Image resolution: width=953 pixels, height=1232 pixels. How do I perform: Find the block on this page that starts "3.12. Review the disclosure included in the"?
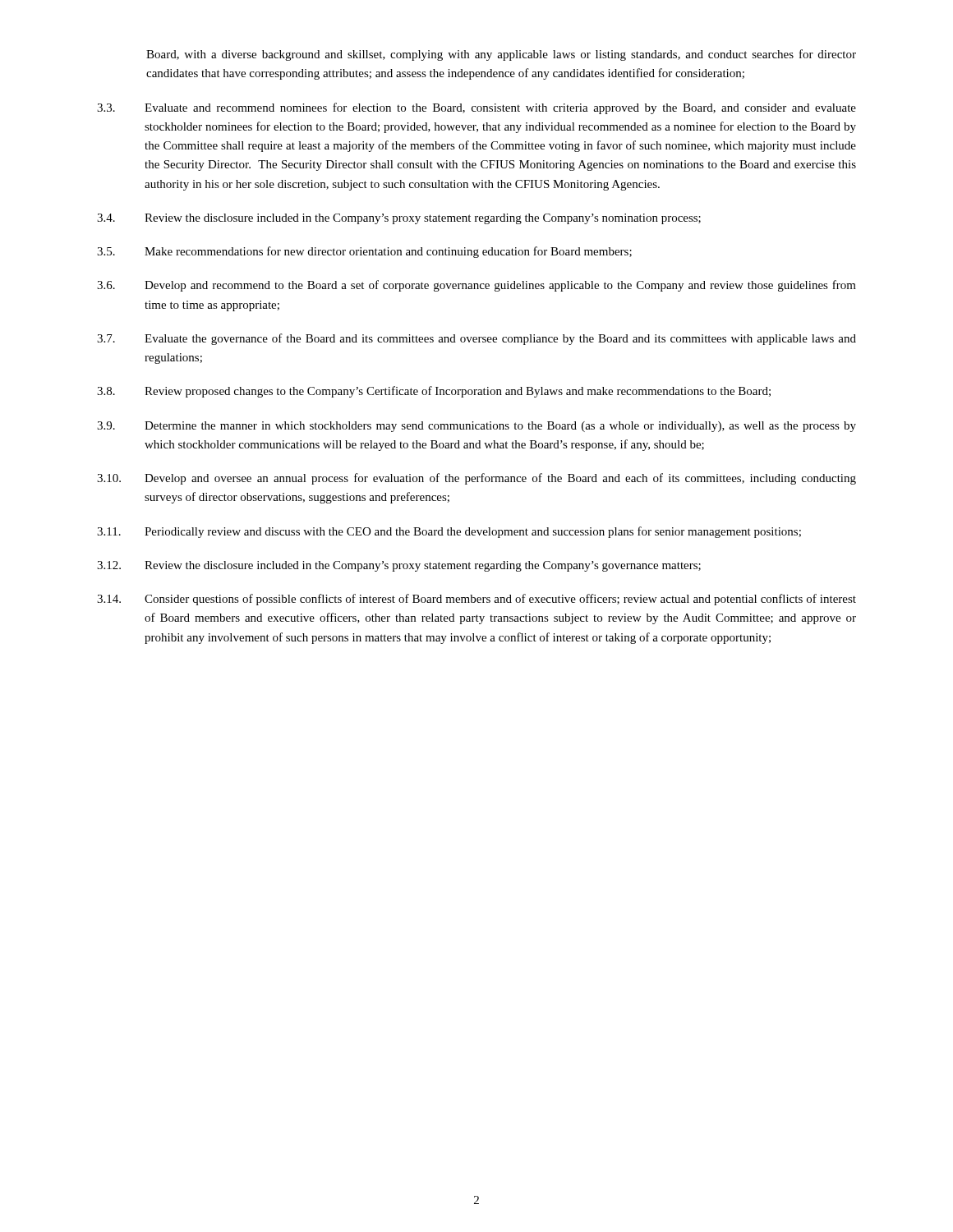coord(476,565)
